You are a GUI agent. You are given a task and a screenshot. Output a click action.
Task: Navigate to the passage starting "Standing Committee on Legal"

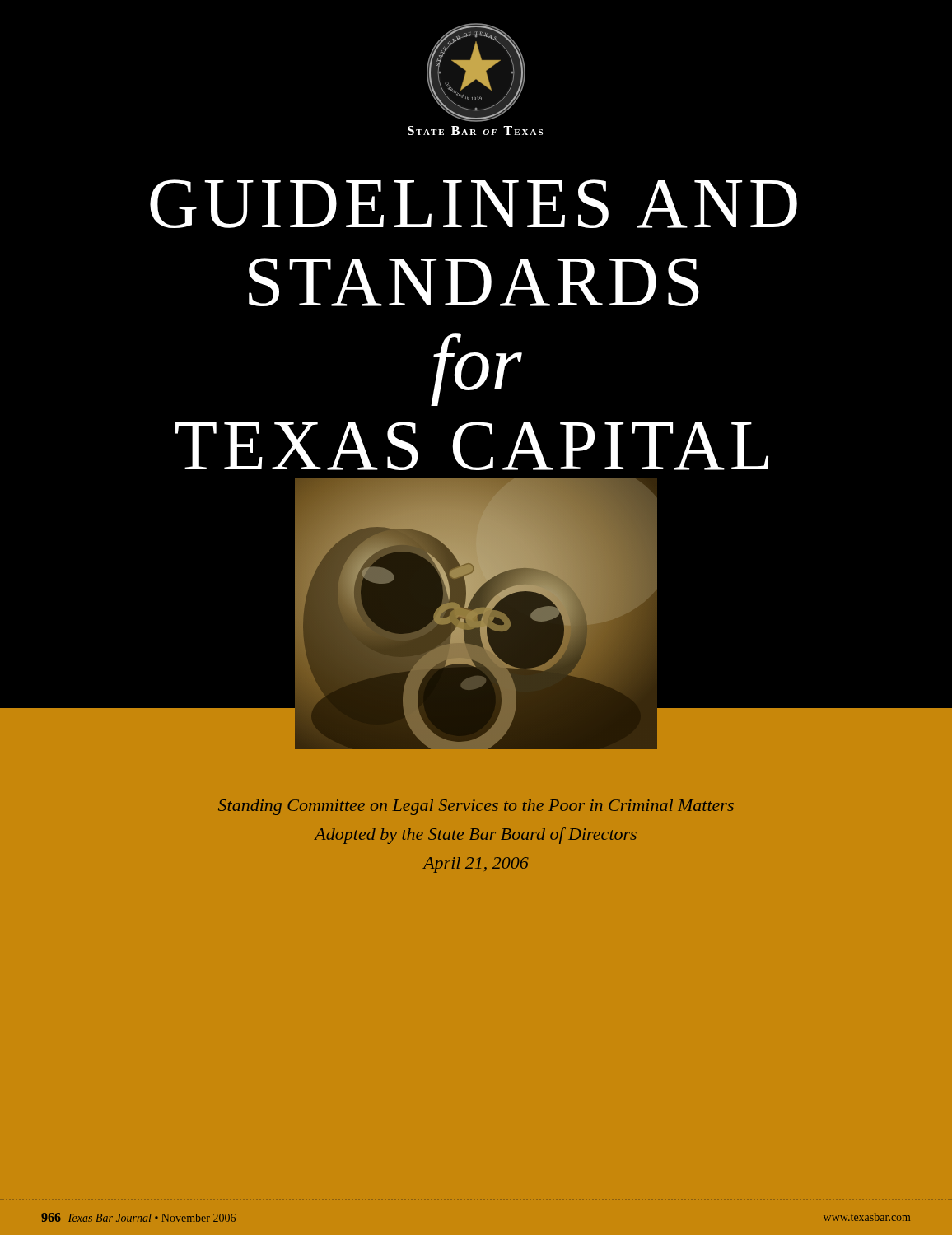[476, 834]
